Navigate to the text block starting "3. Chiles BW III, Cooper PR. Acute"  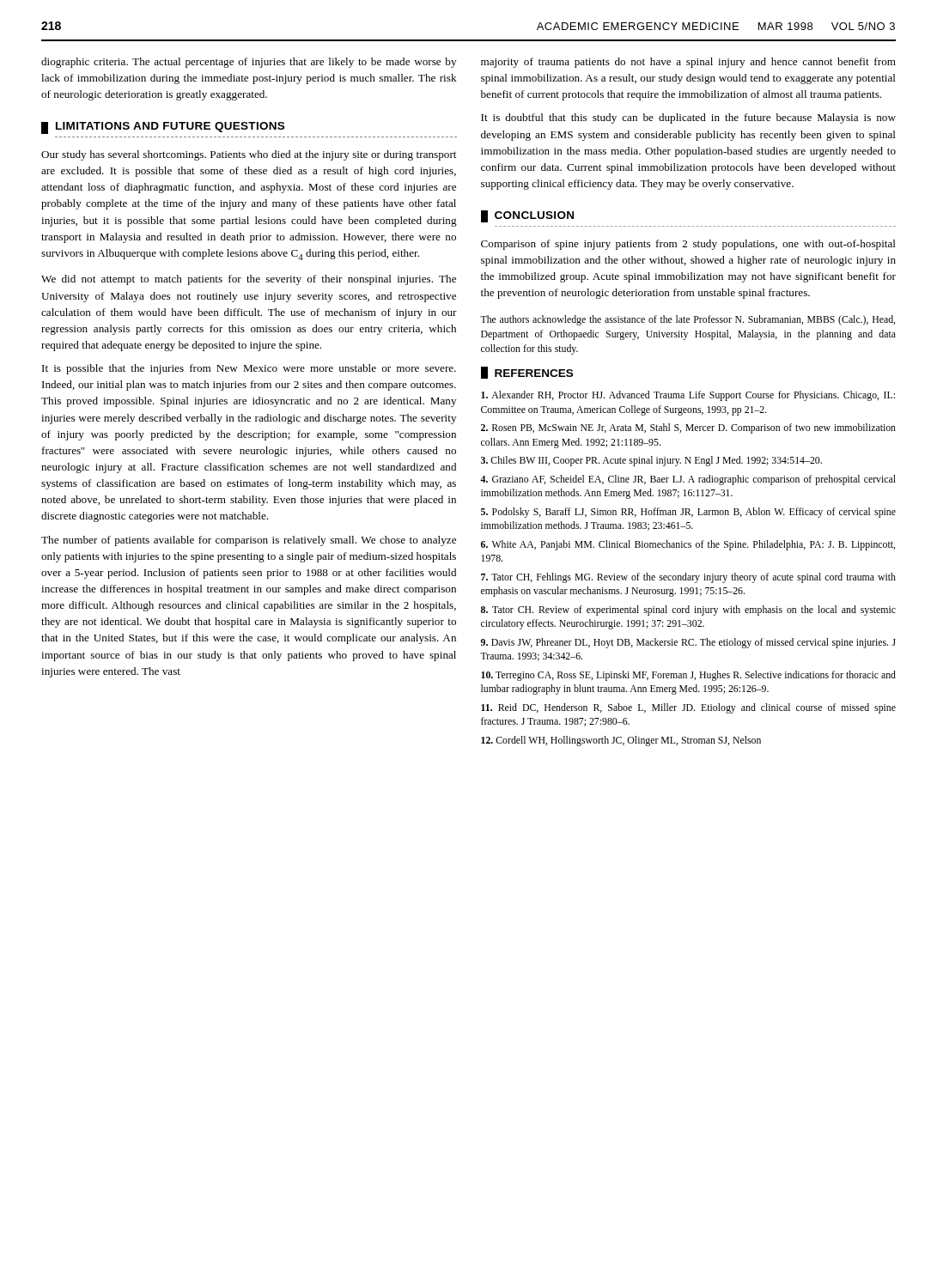pos(651,460)
